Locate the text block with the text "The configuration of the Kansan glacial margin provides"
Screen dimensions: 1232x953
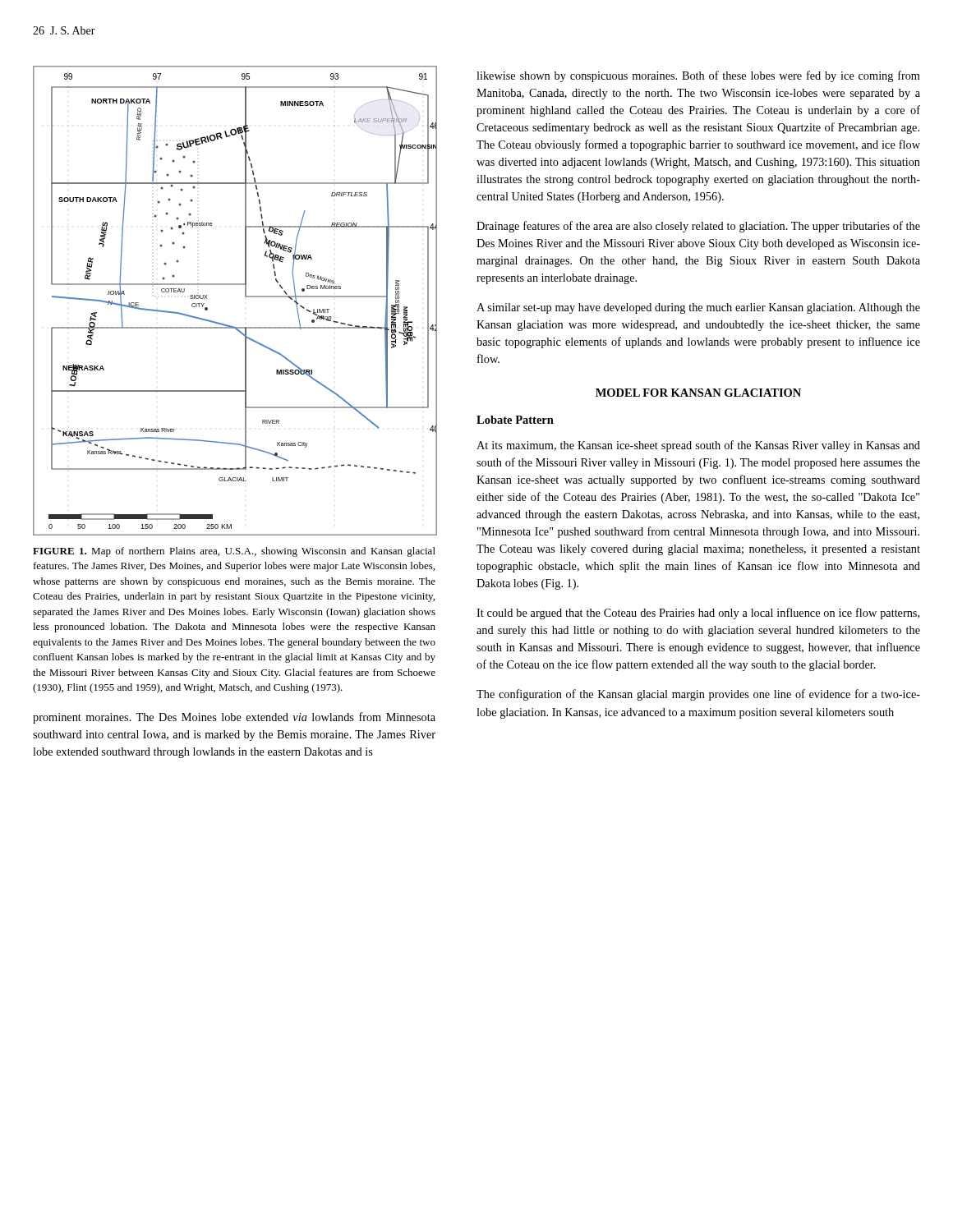pyautogui.click(x=698, y=703)
